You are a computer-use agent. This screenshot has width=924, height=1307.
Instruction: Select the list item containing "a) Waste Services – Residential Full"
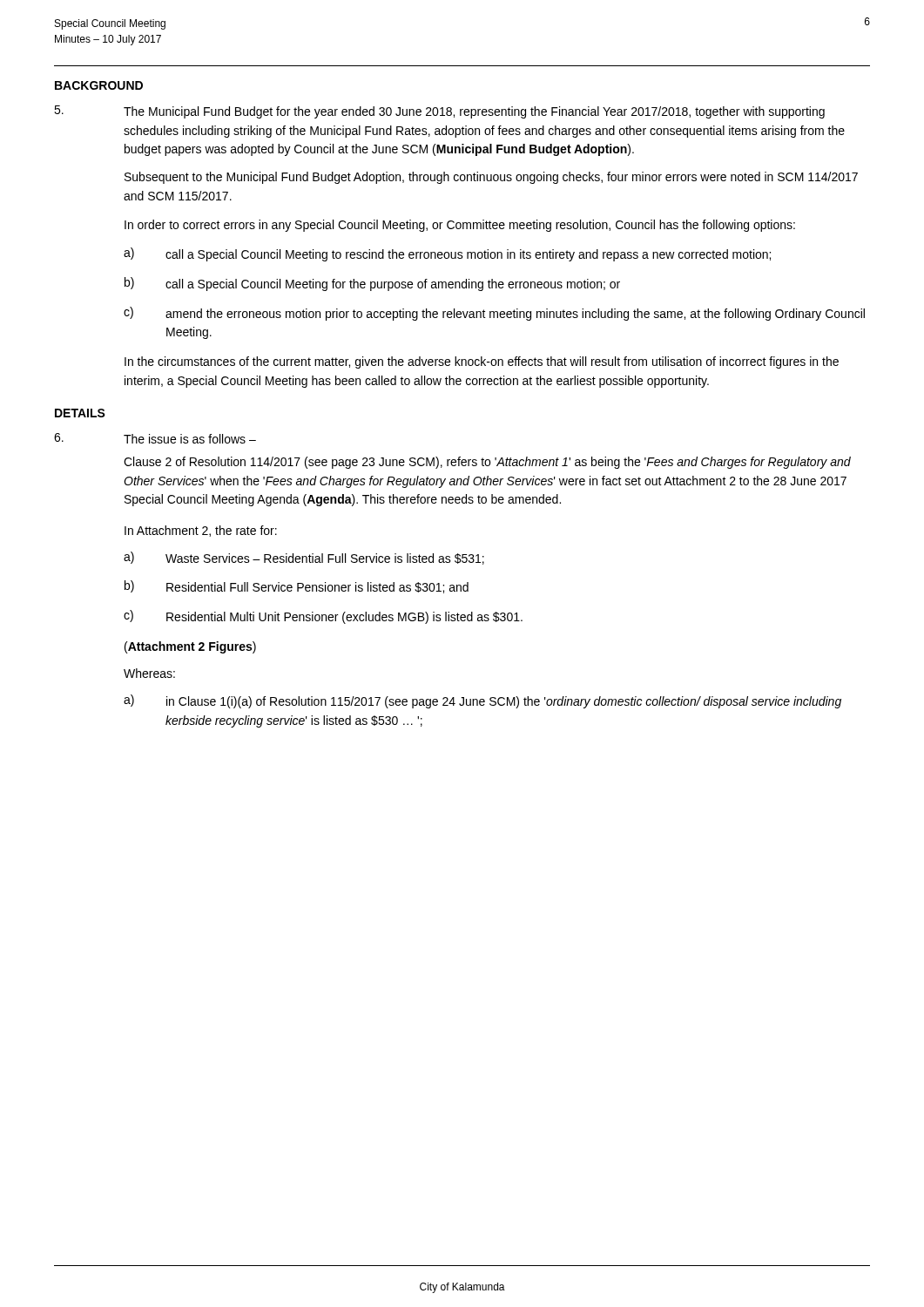click(304, 558)
